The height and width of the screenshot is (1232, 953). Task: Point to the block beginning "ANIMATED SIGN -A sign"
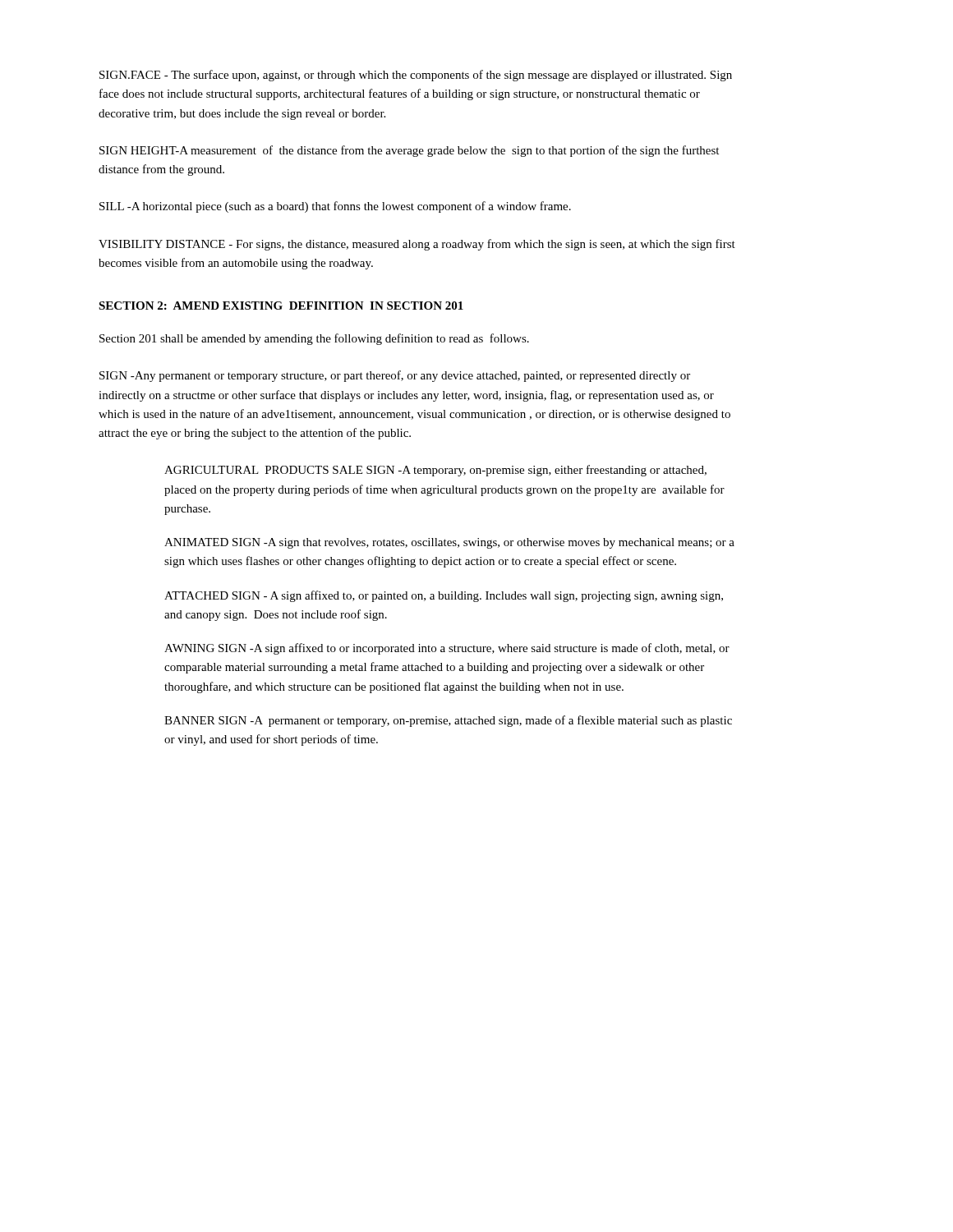[x=449, y=552]
